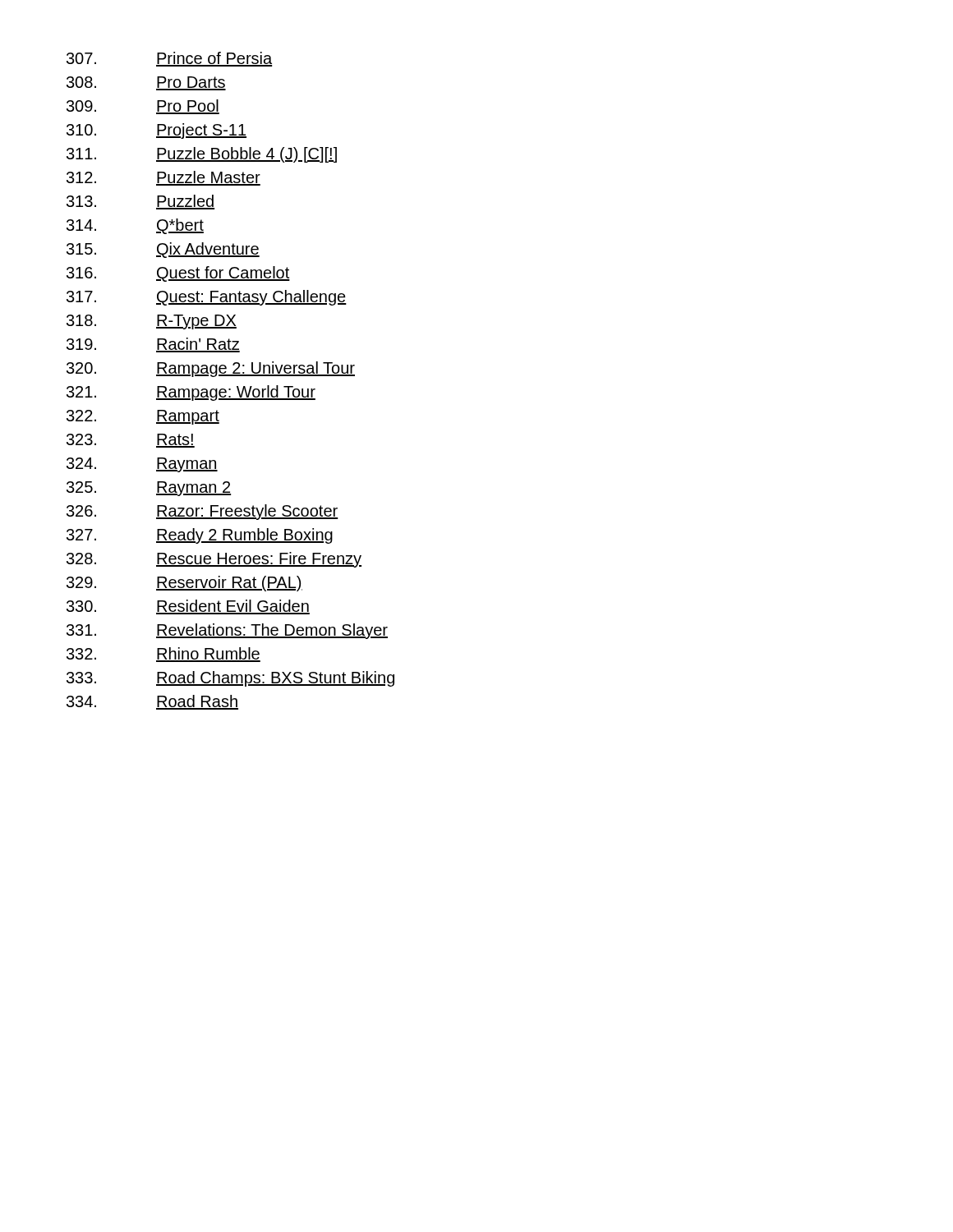Screen dimensions: 1232x953
Task: Locate the text "315. Qix Adventure"
Action: [163, 249]
